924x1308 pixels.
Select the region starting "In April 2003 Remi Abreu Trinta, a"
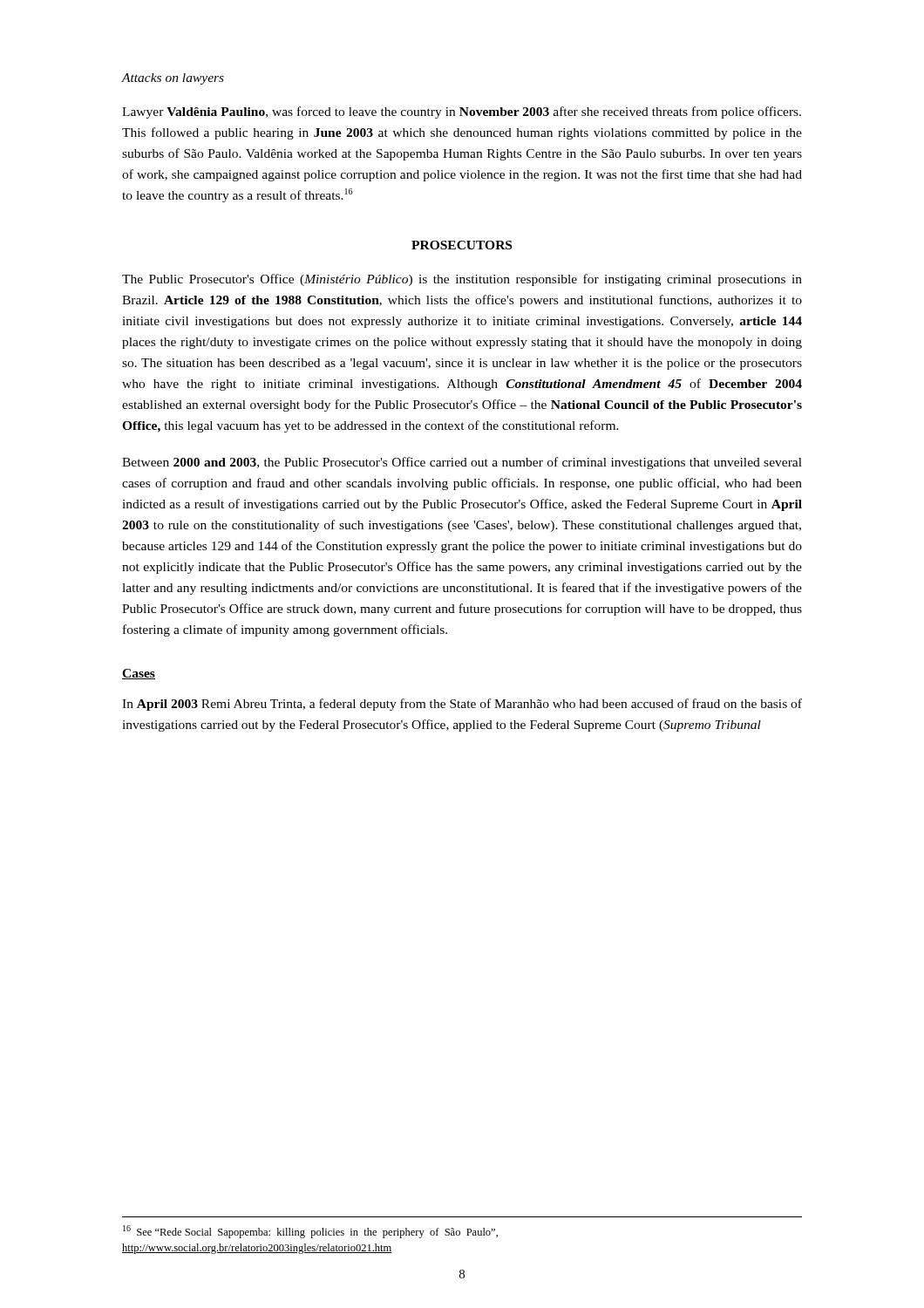click(462, 714)
